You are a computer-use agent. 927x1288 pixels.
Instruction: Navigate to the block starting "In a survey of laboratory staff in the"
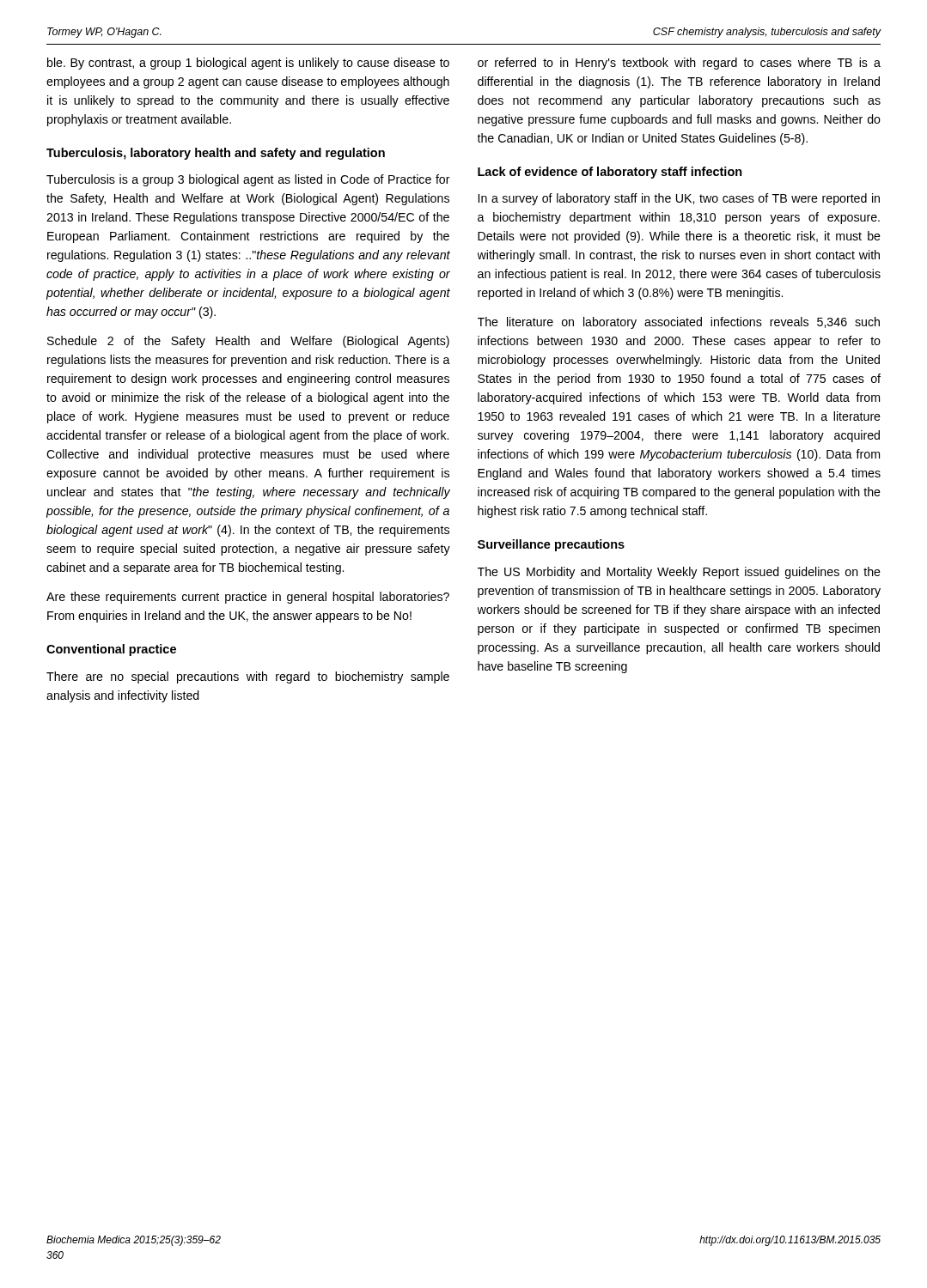point(679,246)
